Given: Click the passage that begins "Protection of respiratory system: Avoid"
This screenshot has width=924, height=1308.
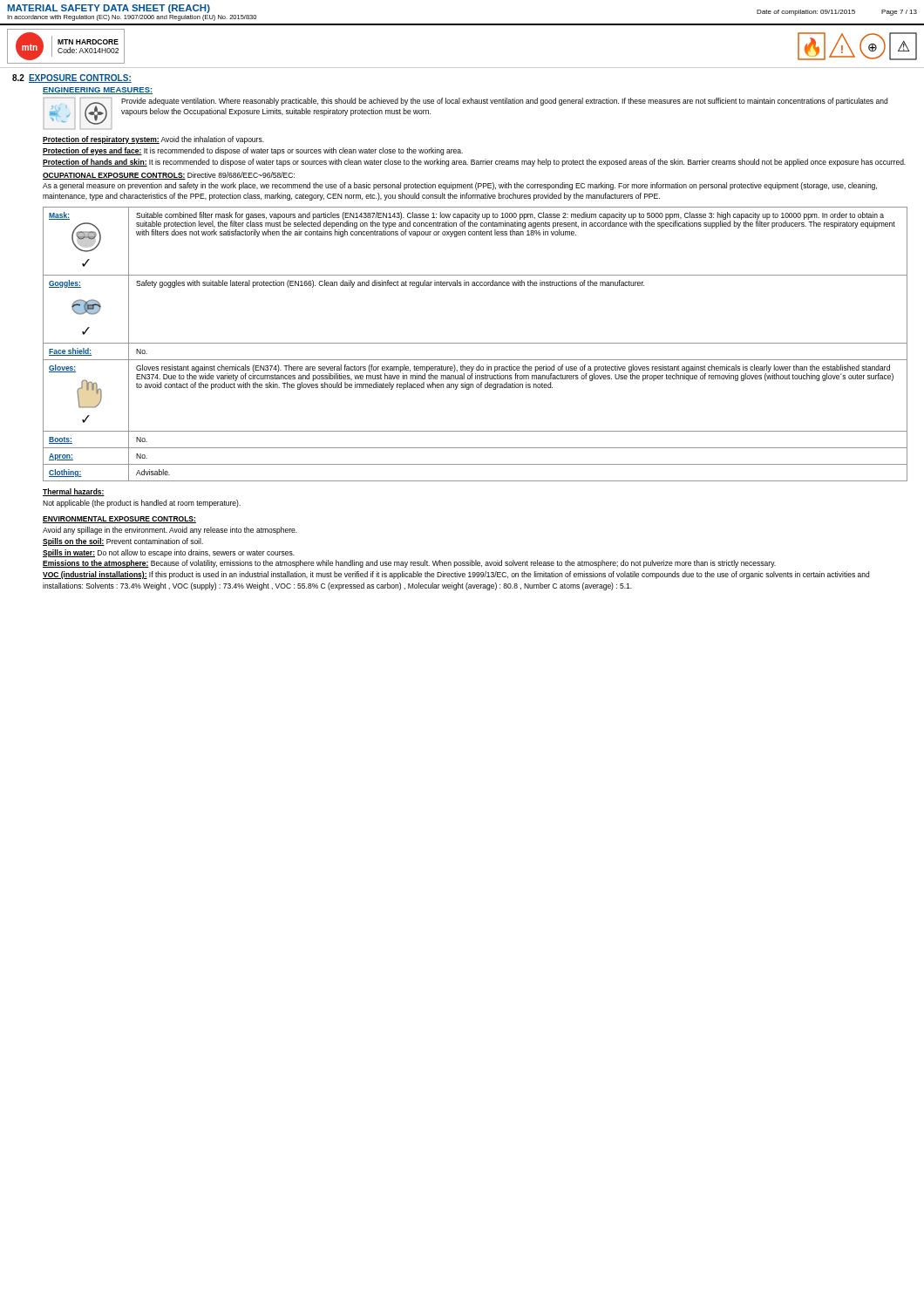Looking at the screenshot, I should (474, 151).
